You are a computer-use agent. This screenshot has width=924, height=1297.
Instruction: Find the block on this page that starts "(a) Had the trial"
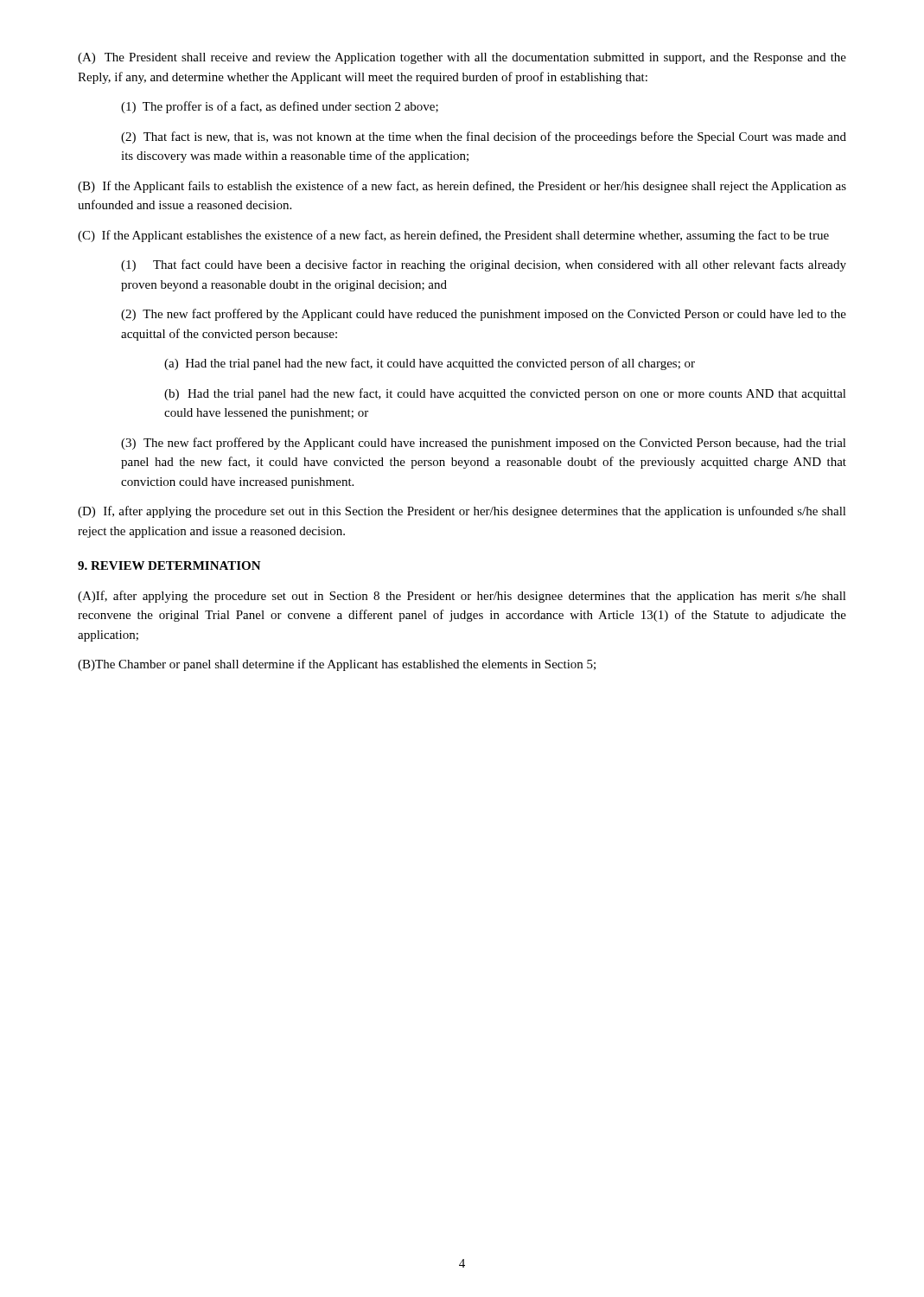pos(505,363)
